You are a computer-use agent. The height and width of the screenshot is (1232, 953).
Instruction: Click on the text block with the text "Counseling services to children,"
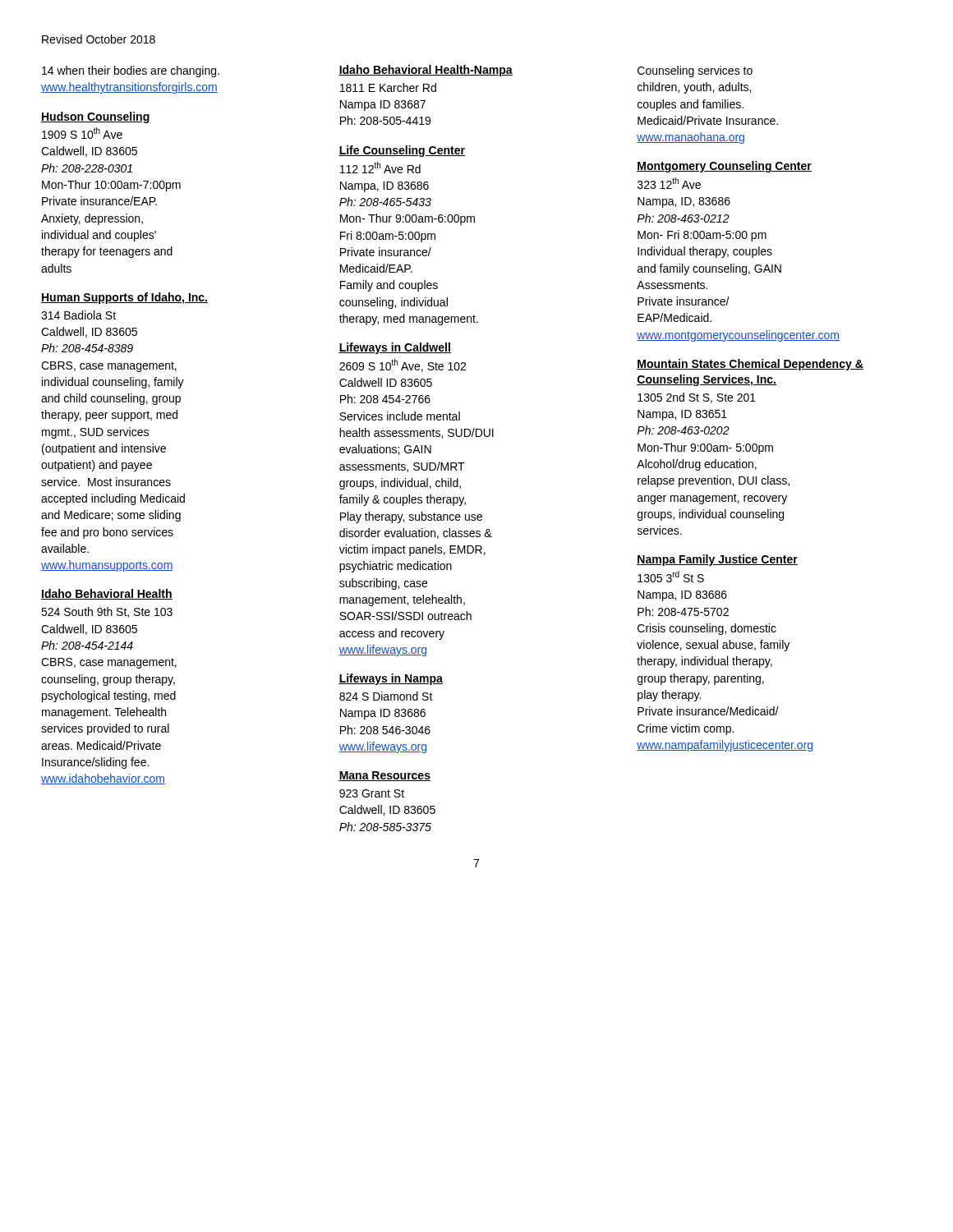[x=695, y=71]
